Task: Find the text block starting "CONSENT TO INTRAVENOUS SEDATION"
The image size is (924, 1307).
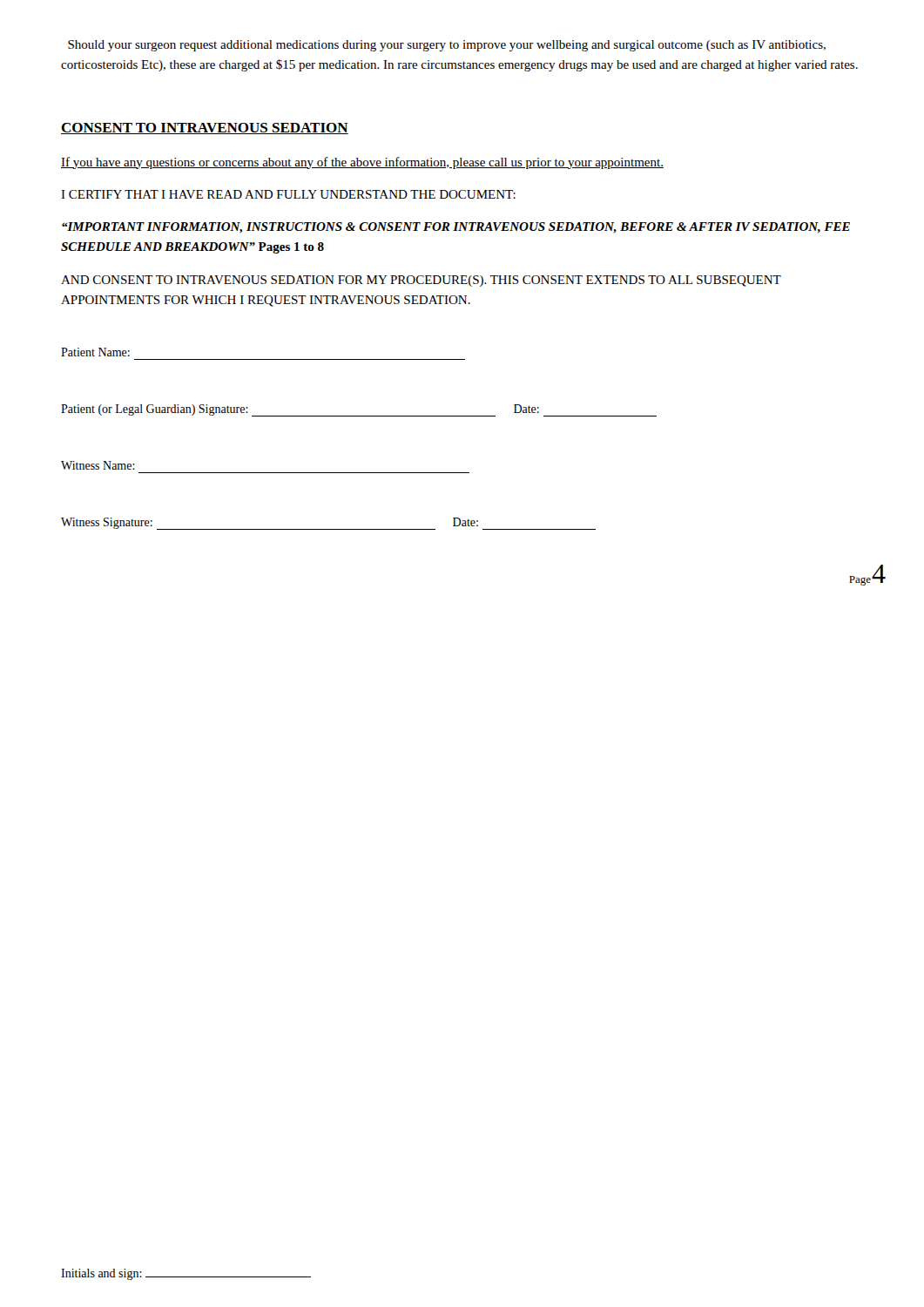Action: pos(204,127)
